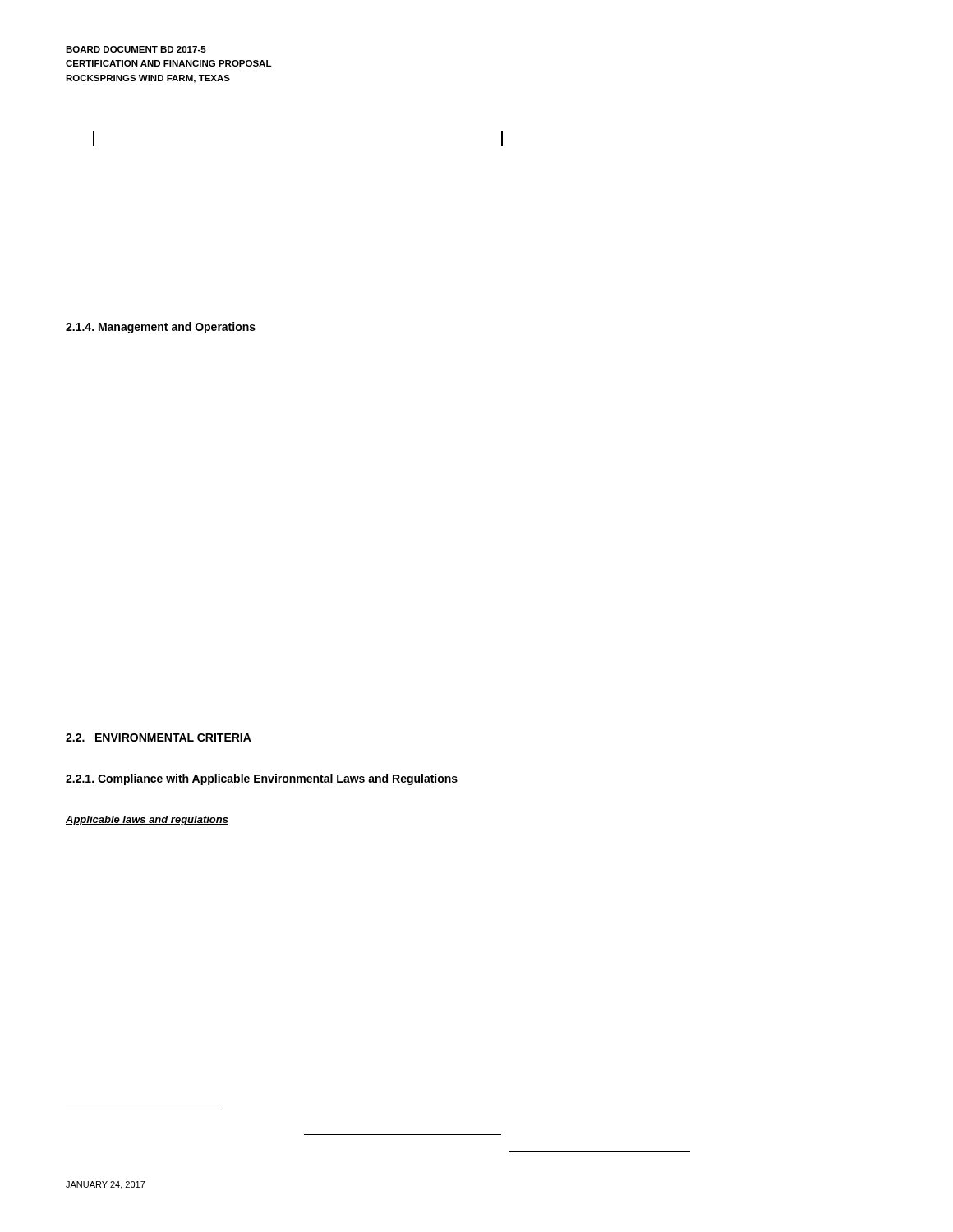The width and height of the screenshot is (953, 1232).
Task: Find the section header on this page that starts "2.2.1. Compliance with Applicable Environmental Laws"
Action: (x=262, y=779)
